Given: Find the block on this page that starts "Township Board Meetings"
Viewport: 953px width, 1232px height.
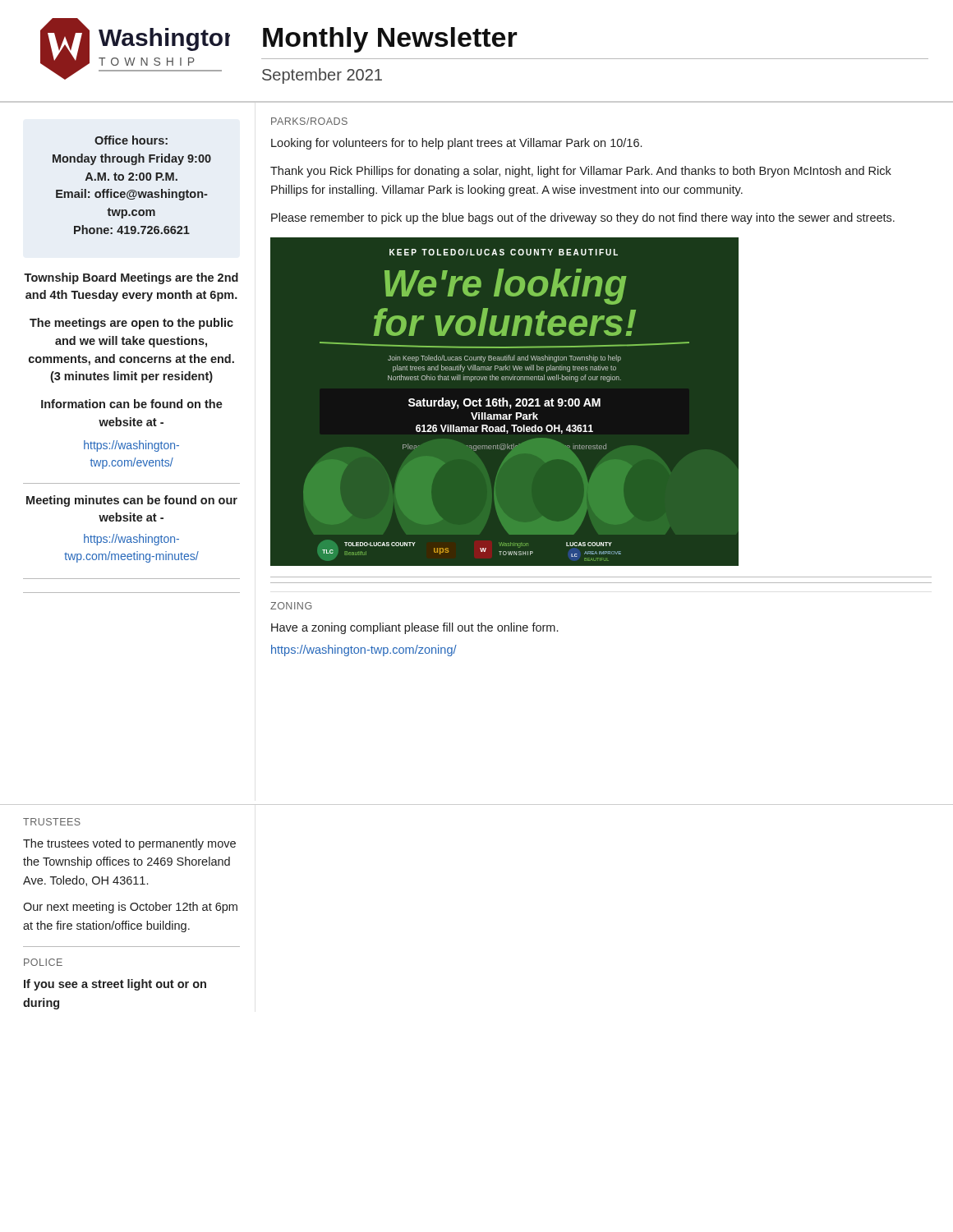Looking at the screenshot, I should [131, 286].
